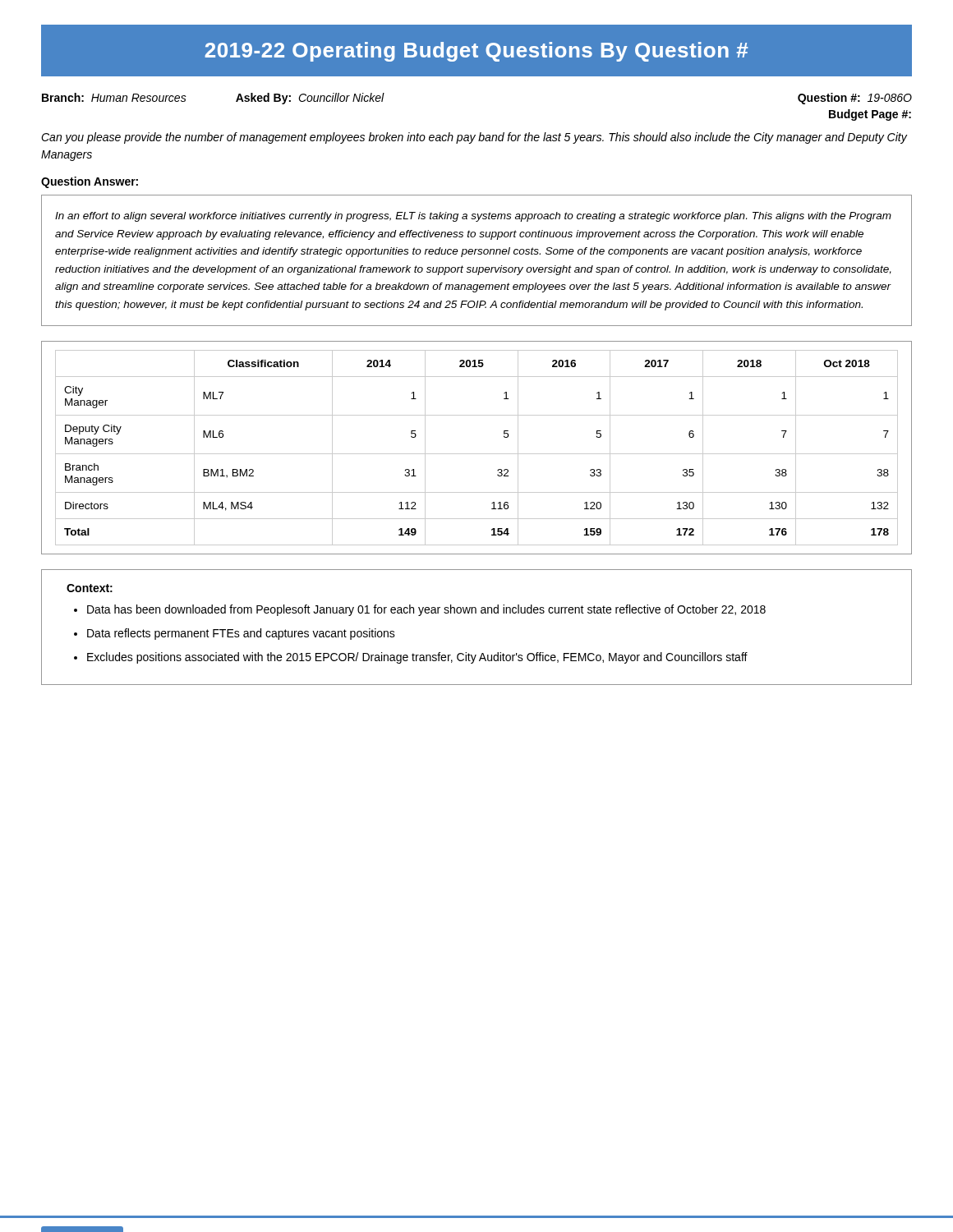Find a table
Screen dimensions: 1232x953
coord(476,447)
